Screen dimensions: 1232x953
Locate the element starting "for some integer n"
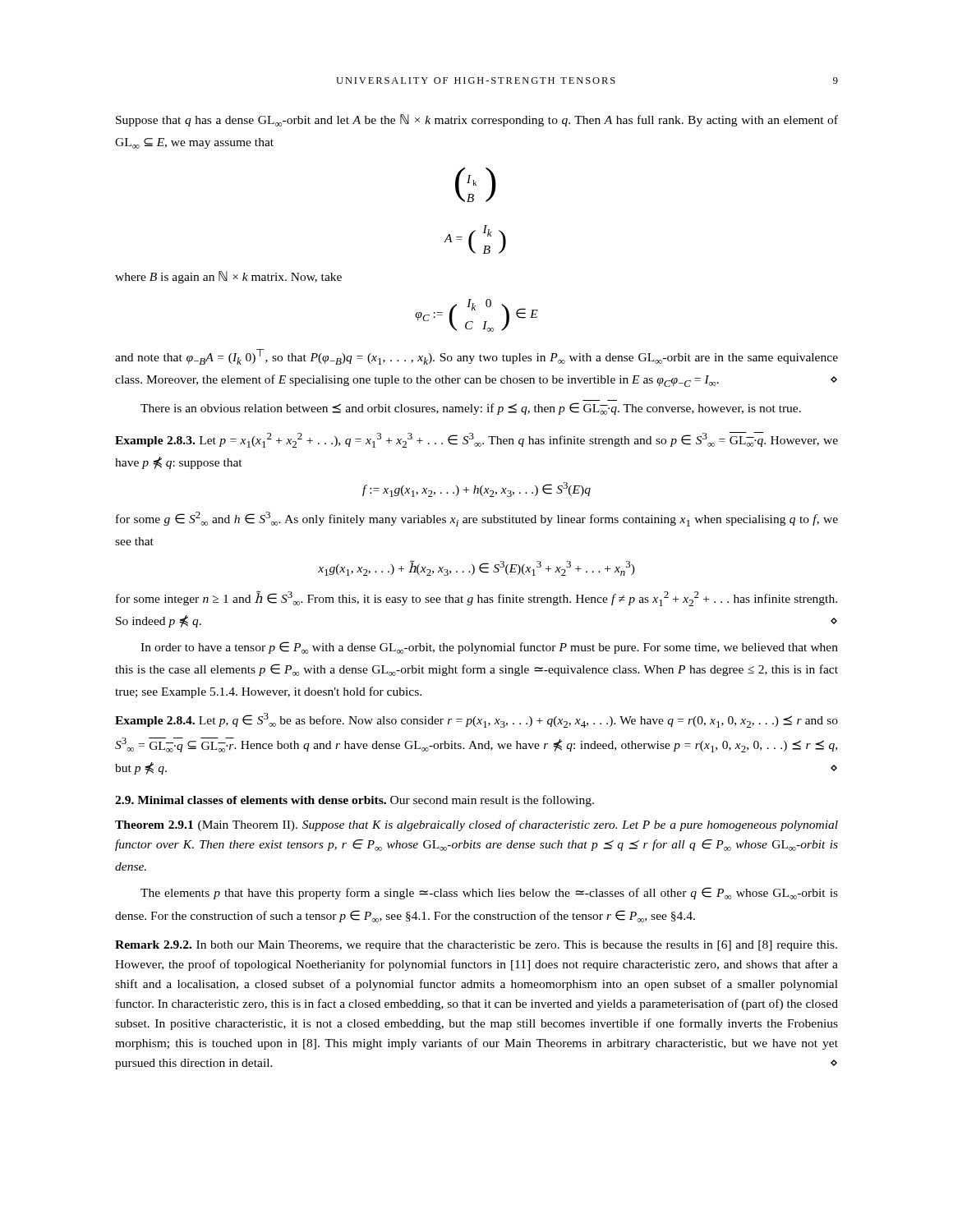point(476,608)
